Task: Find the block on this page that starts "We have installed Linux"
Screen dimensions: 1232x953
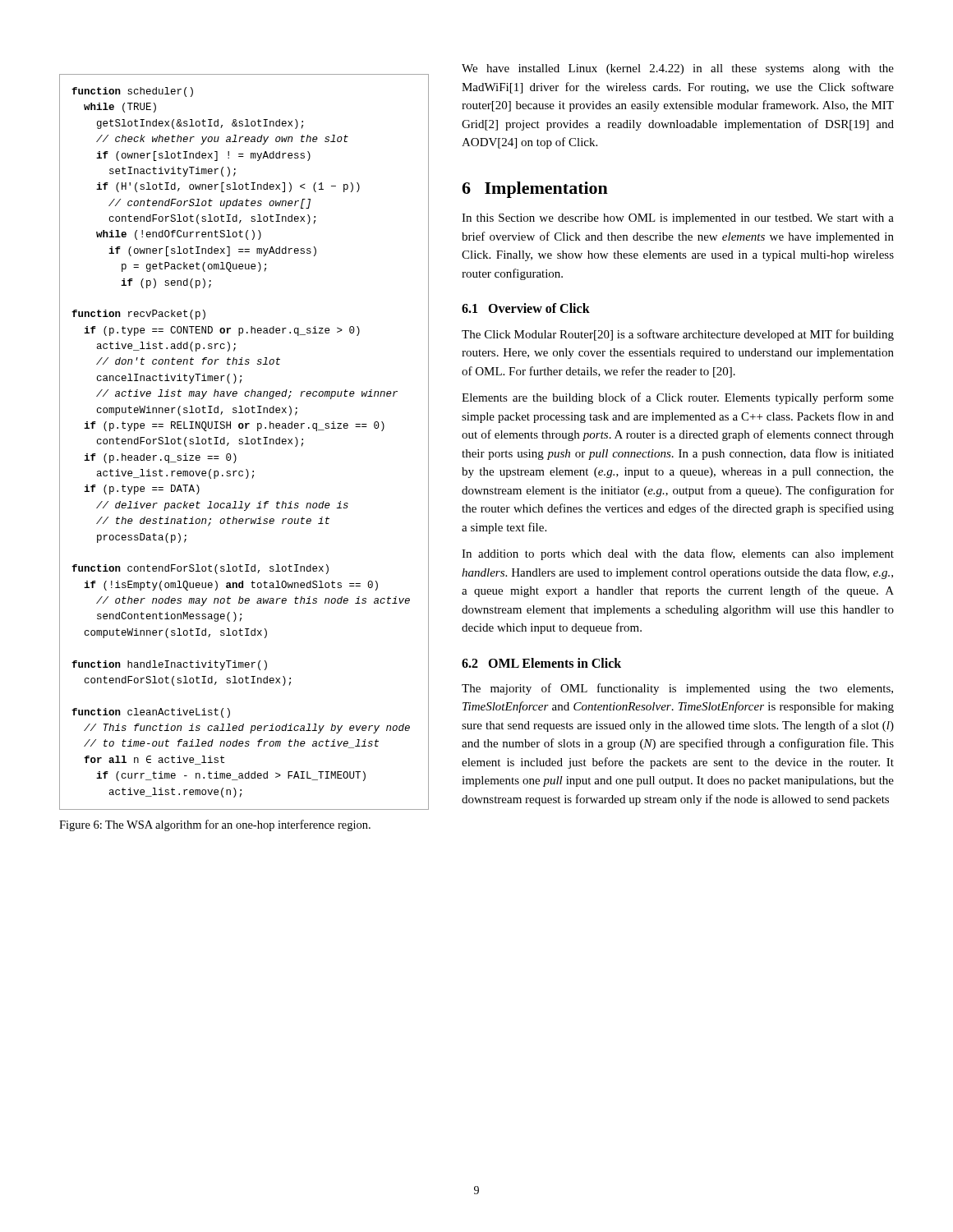Action: pyautogui.click(x=678, y=105)
